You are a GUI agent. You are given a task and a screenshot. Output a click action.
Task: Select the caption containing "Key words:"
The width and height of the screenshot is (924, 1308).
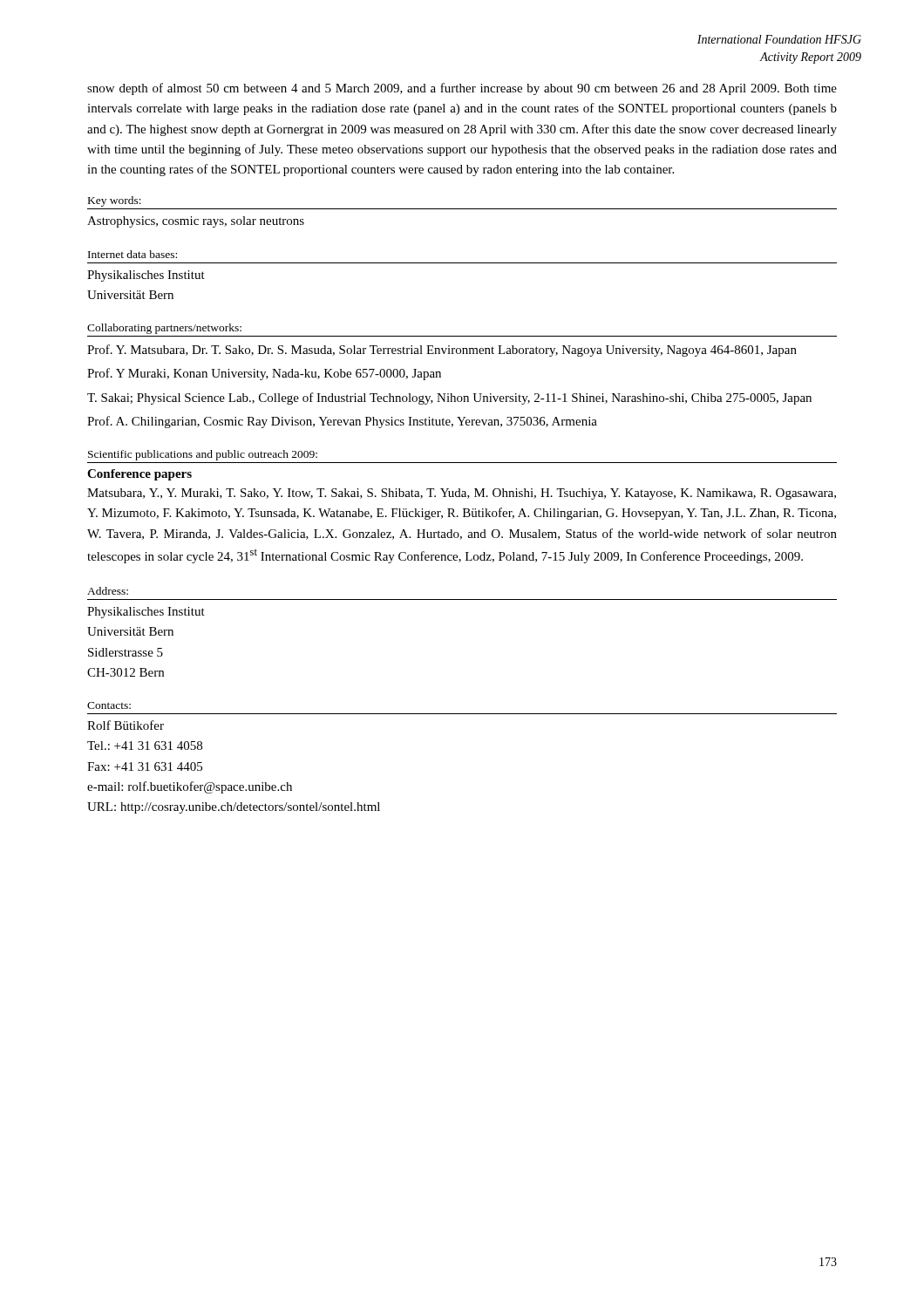pos(114,200)
